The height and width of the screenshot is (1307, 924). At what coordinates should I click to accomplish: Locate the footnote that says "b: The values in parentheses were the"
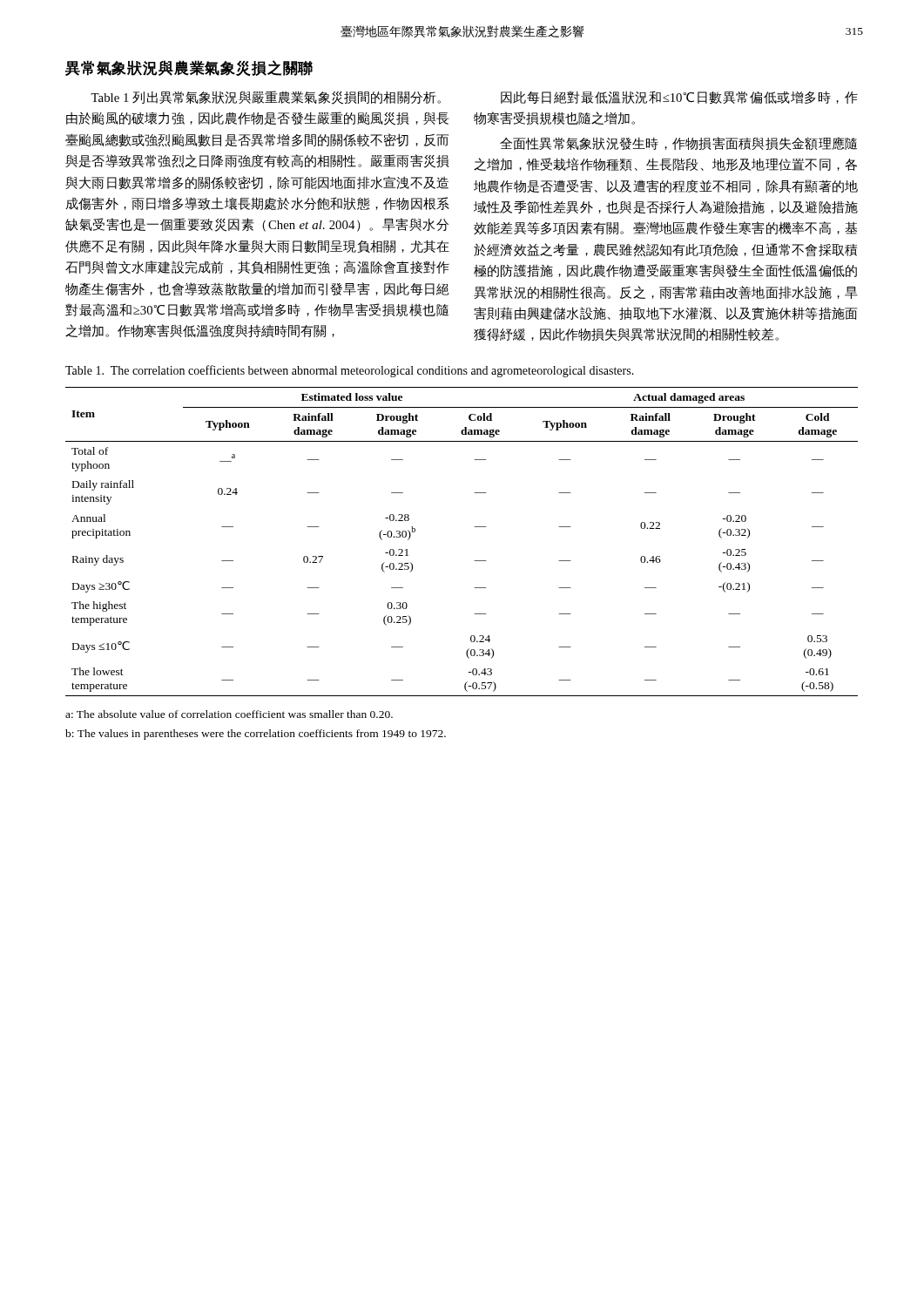click(x=256, y=733)
